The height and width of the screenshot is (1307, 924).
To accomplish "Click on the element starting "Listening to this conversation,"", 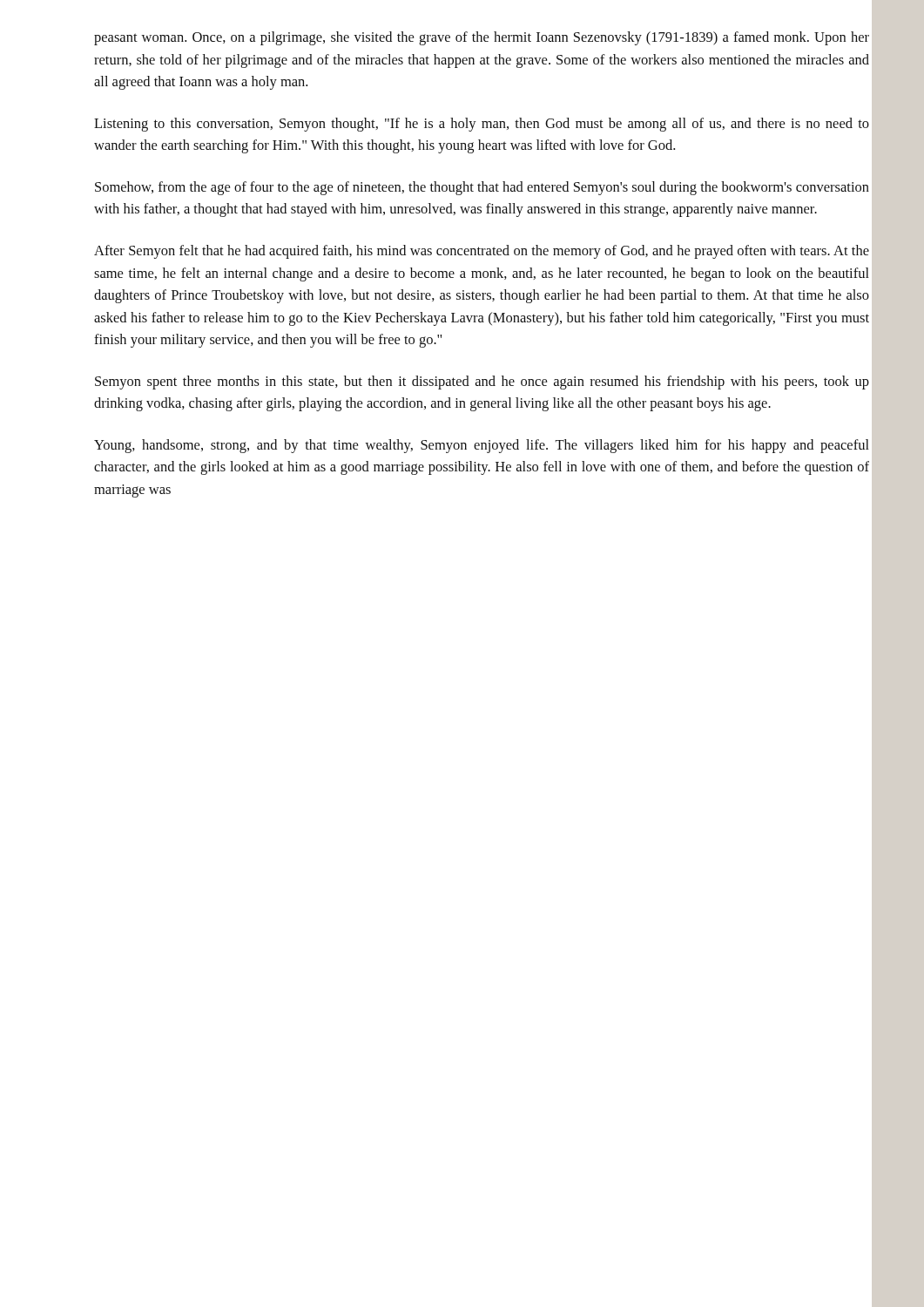I will 482,134.
